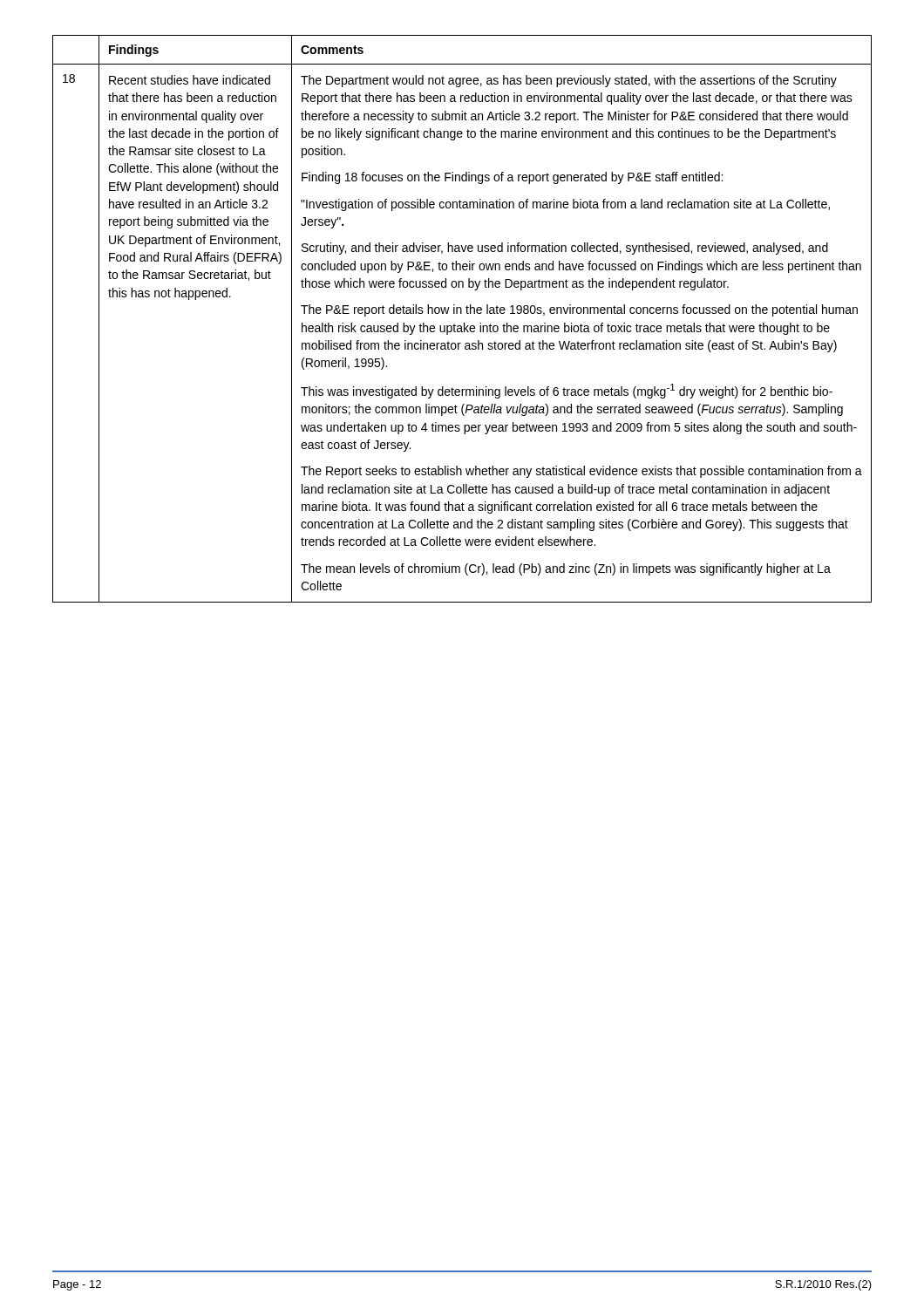Find the table
The width and height of the screenshot is (924, 1308).
(x=462, y=319)
